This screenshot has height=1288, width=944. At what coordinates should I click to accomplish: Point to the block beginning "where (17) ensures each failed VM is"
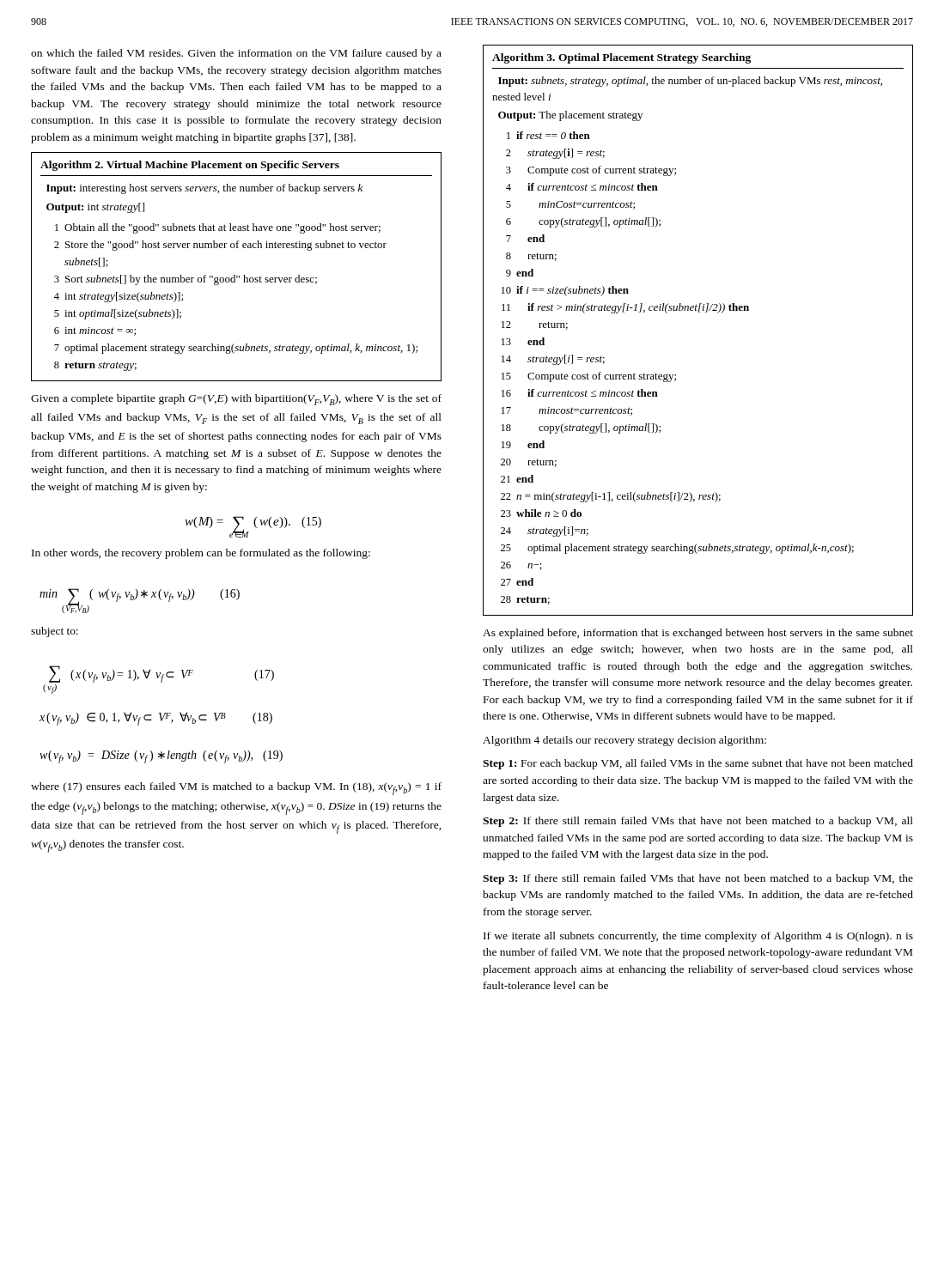click(236, 816)
